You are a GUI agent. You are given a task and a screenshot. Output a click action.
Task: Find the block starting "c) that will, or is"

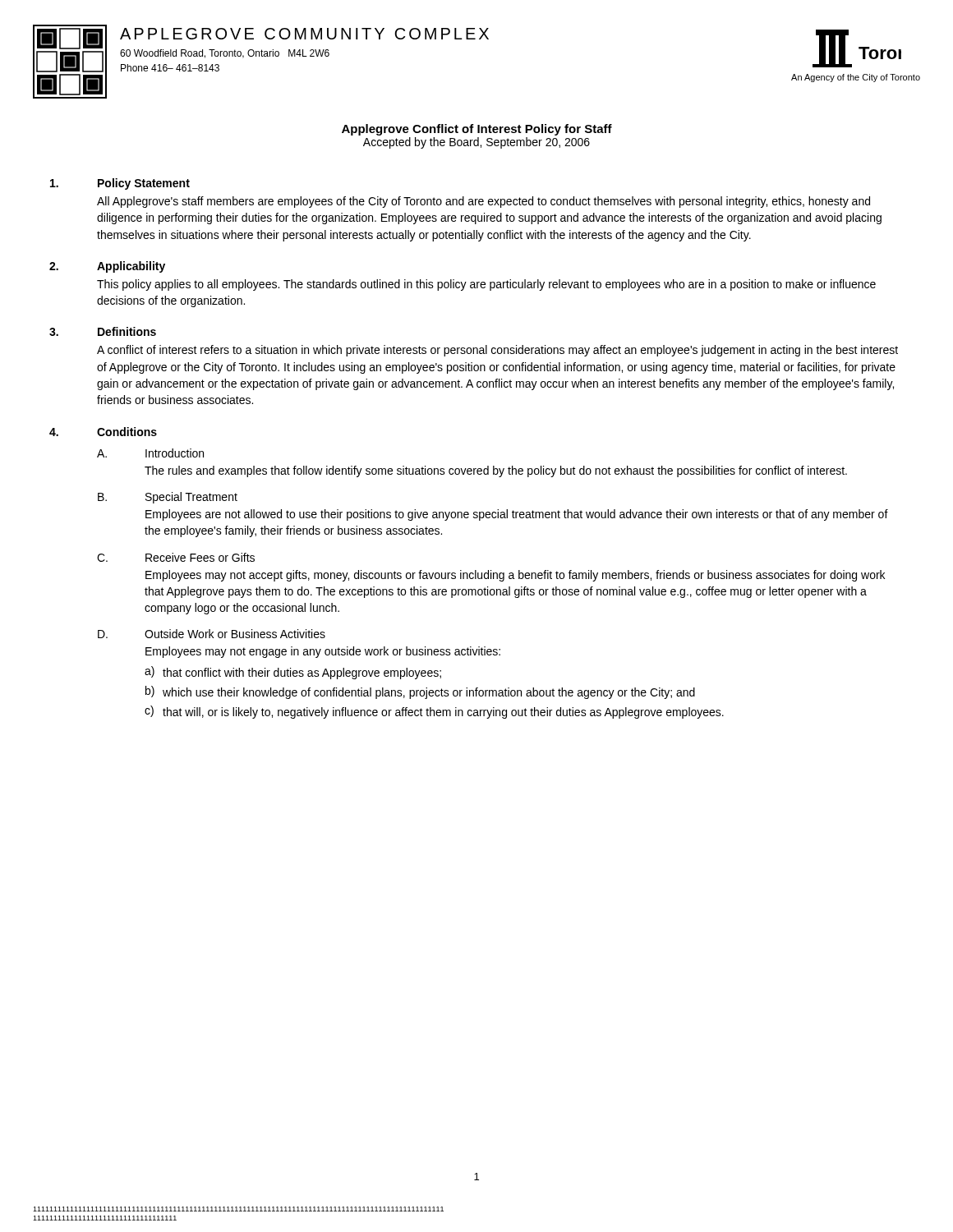click(524, 713)
